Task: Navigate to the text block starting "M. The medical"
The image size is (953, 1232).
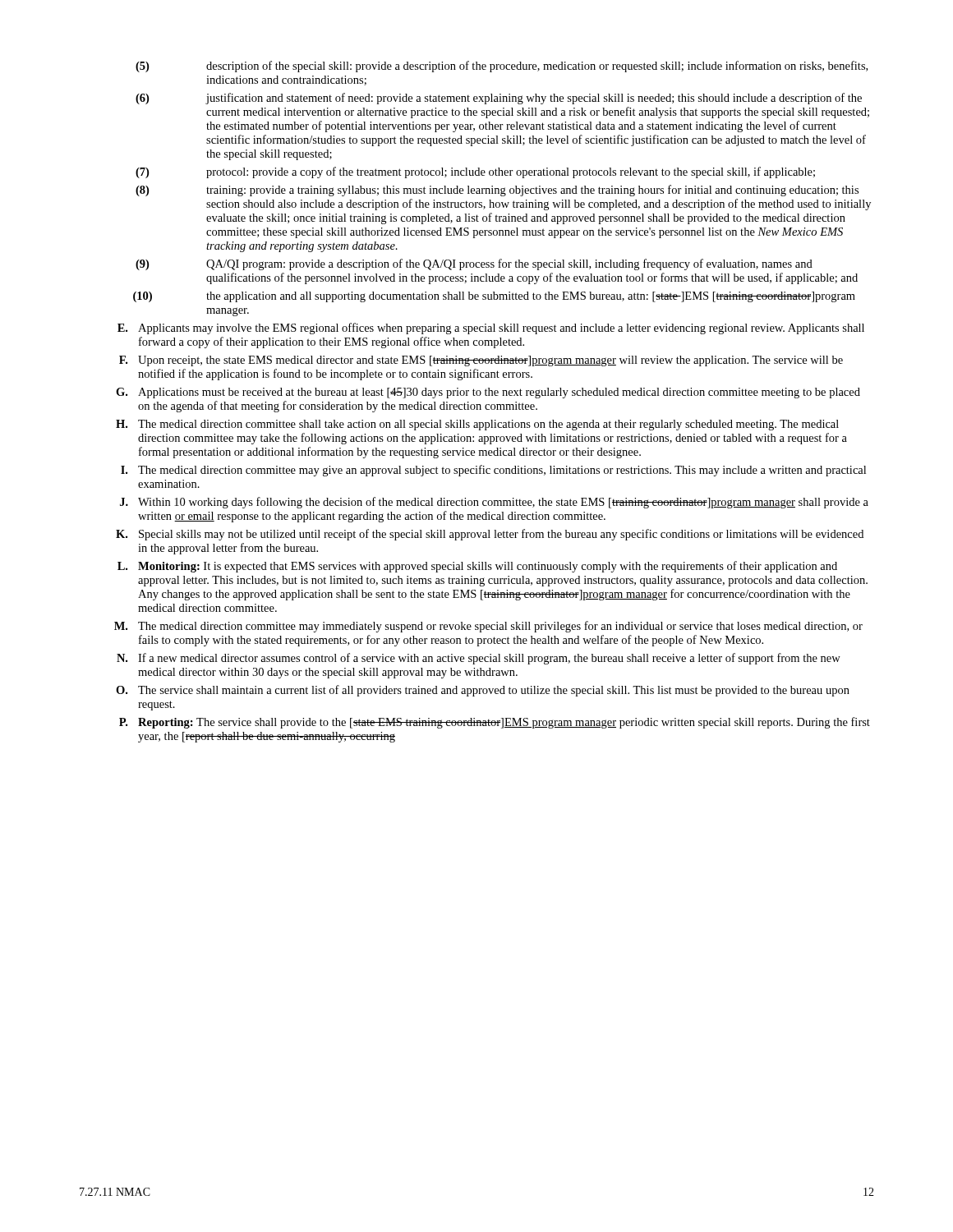Action: pos(476,633)
